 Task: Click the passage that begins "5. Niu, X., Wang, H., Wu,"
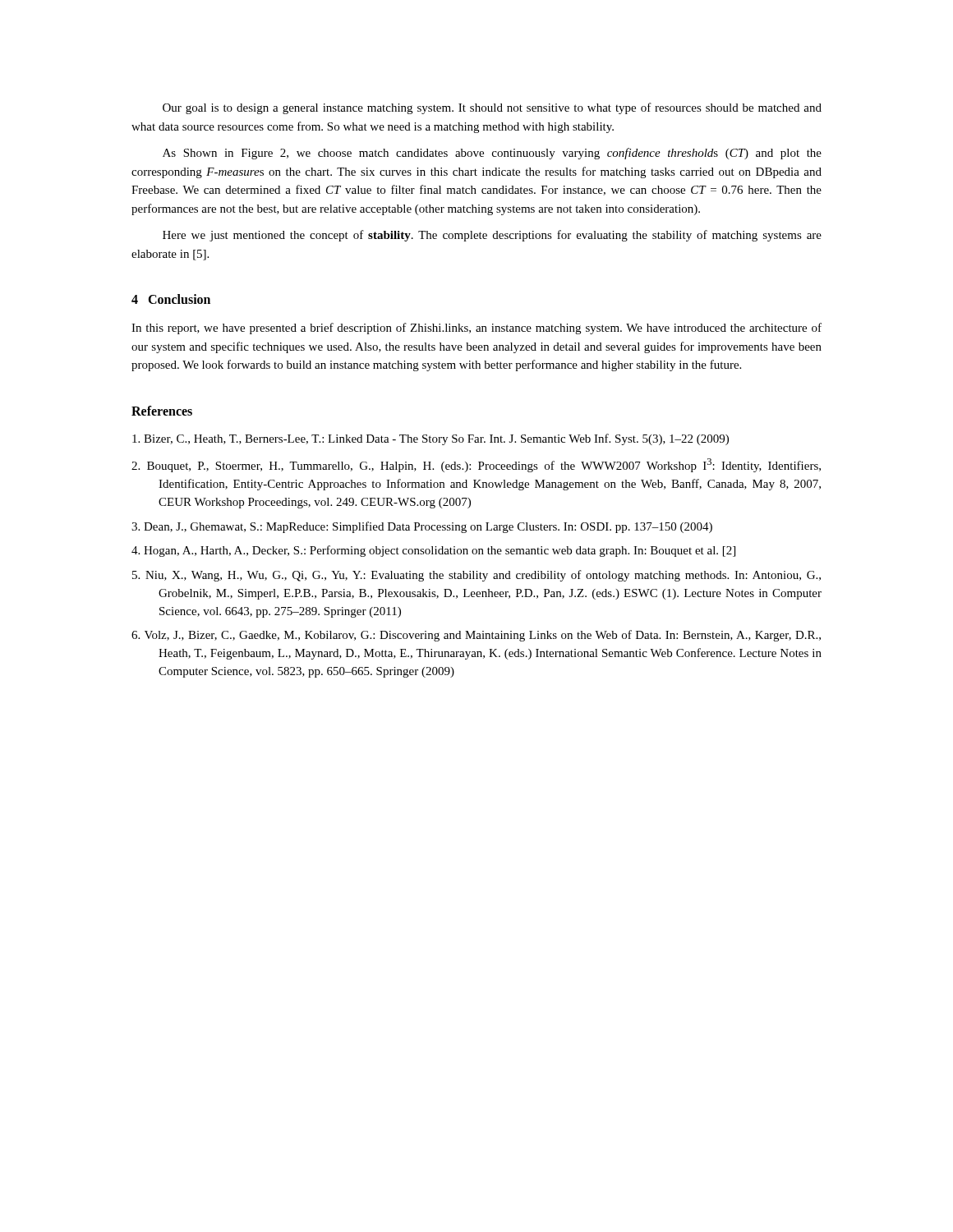pos(476,593)
